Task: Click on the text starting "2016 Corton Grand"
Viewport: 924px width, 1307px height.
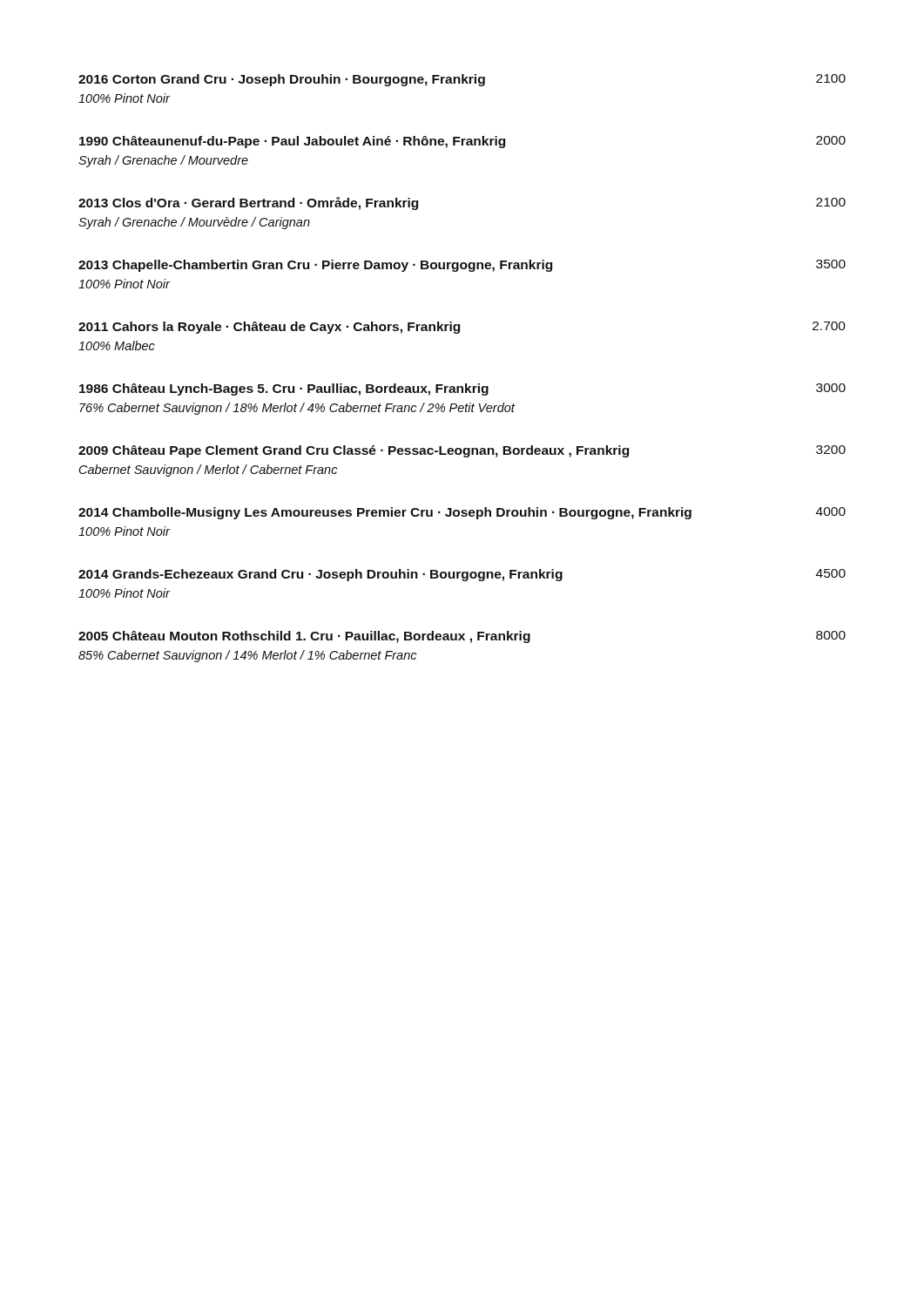Action: 462,88
